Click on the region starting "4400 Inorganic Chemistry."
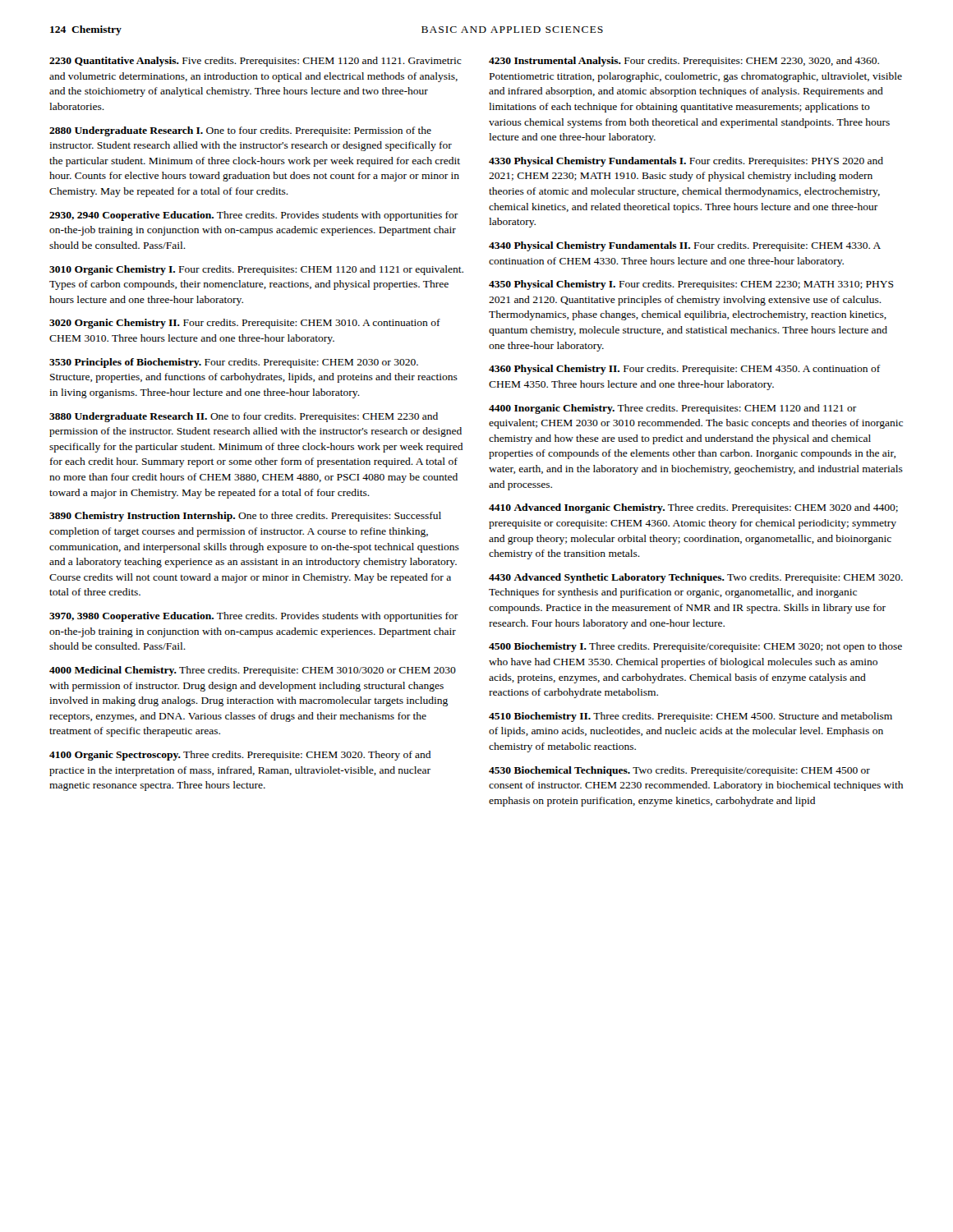The image size is (953, 1232). 696,446
